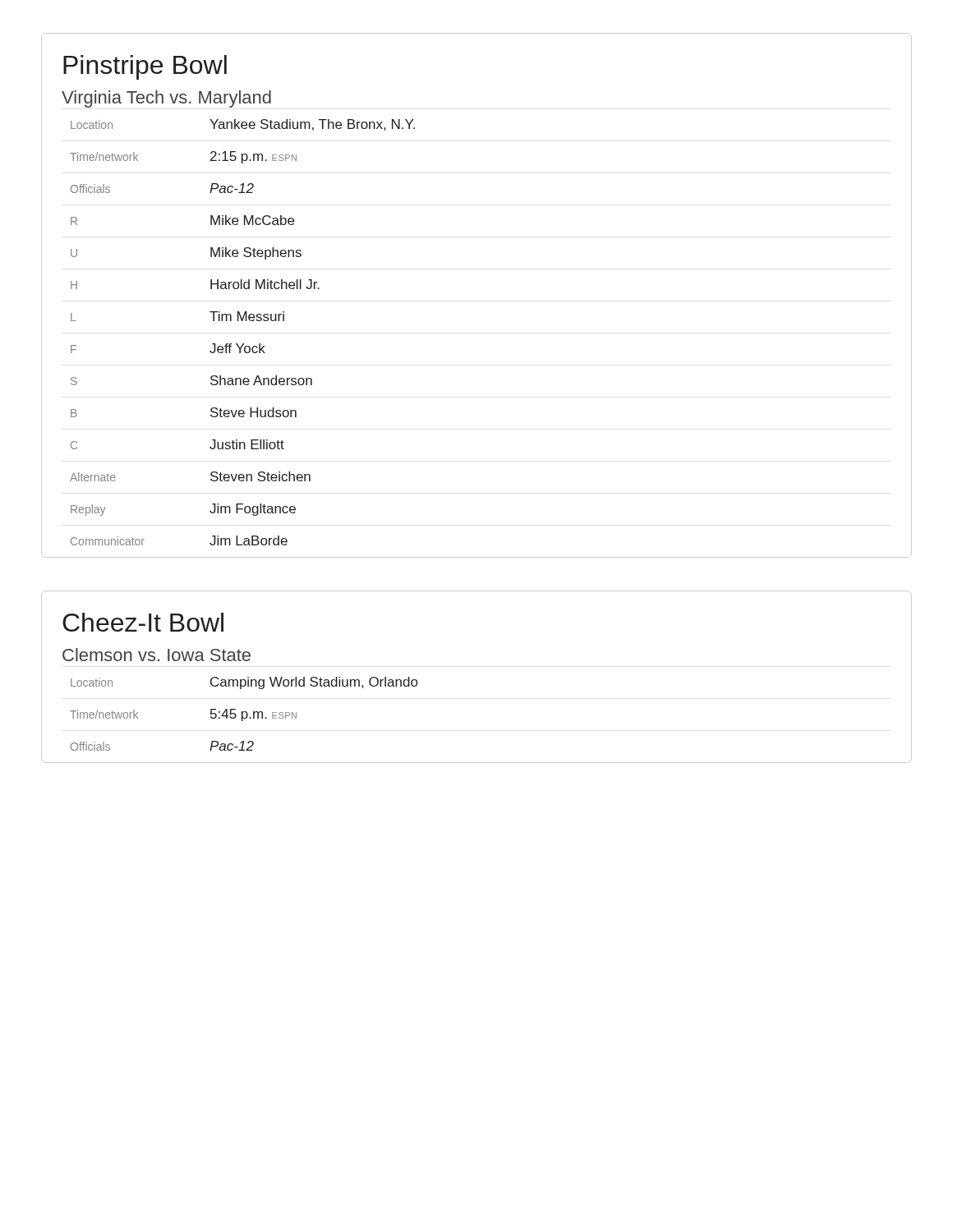Locate the text starting "Virginia Tech vs. Maryland"
This screenshot has width=953, height=1232.
pos(166,99)
